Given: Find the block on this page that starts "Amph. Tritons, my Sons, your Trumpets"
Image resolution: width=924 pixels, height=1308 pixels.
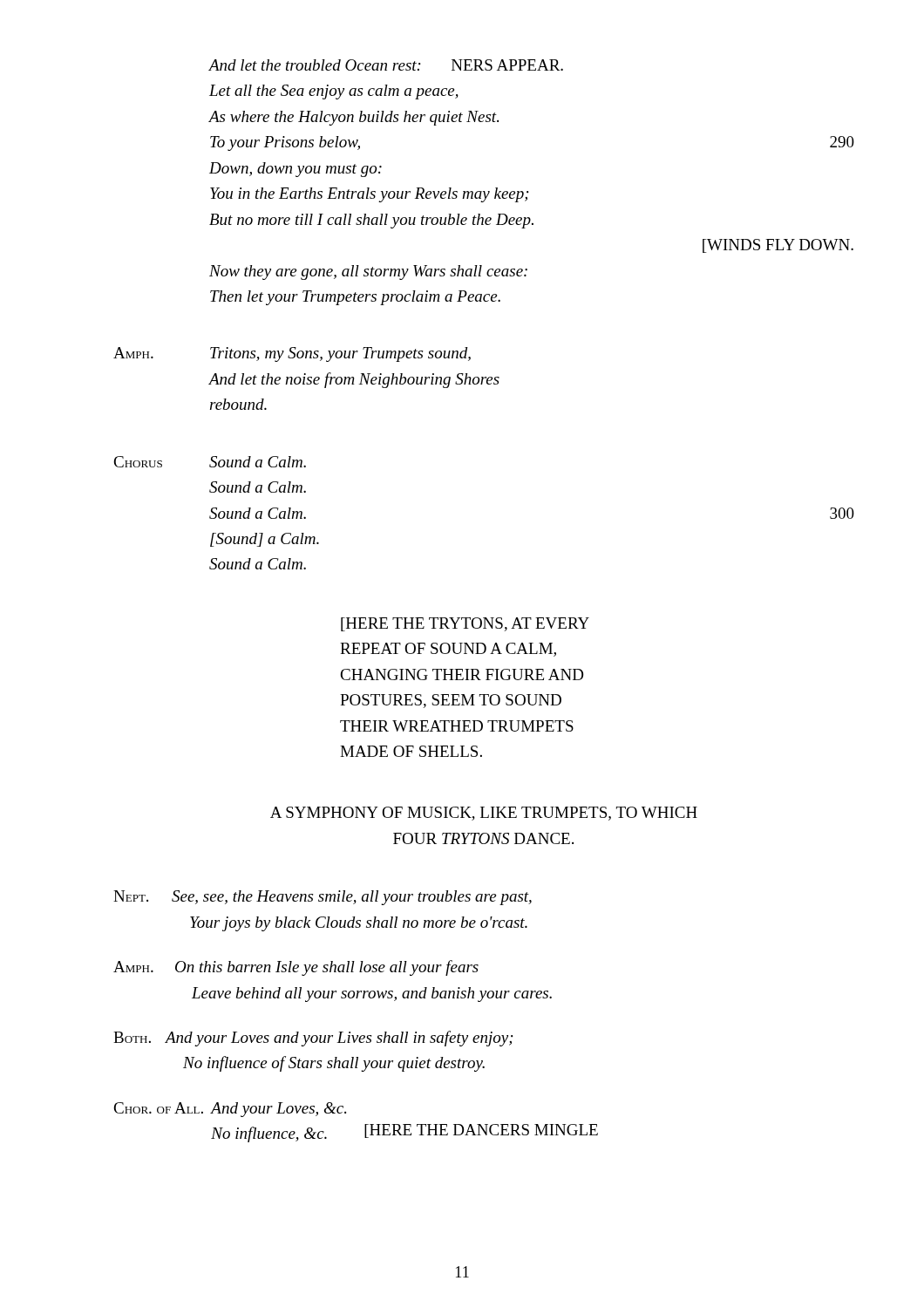Looking at the screenshot, I should [x=484, y=379].
